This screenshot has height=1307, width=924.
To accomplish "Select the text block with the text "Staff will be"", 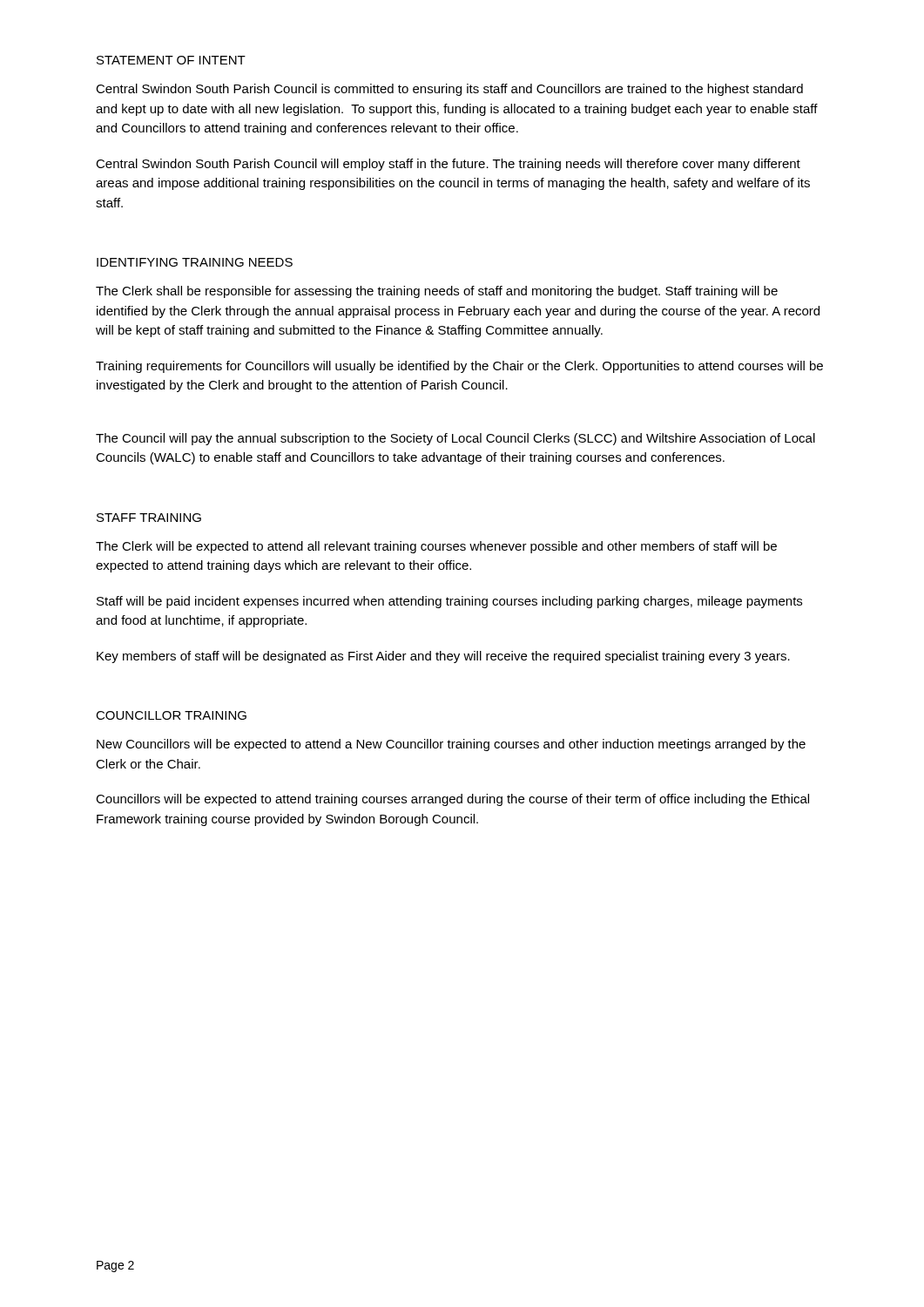I will tap(449, 610).
